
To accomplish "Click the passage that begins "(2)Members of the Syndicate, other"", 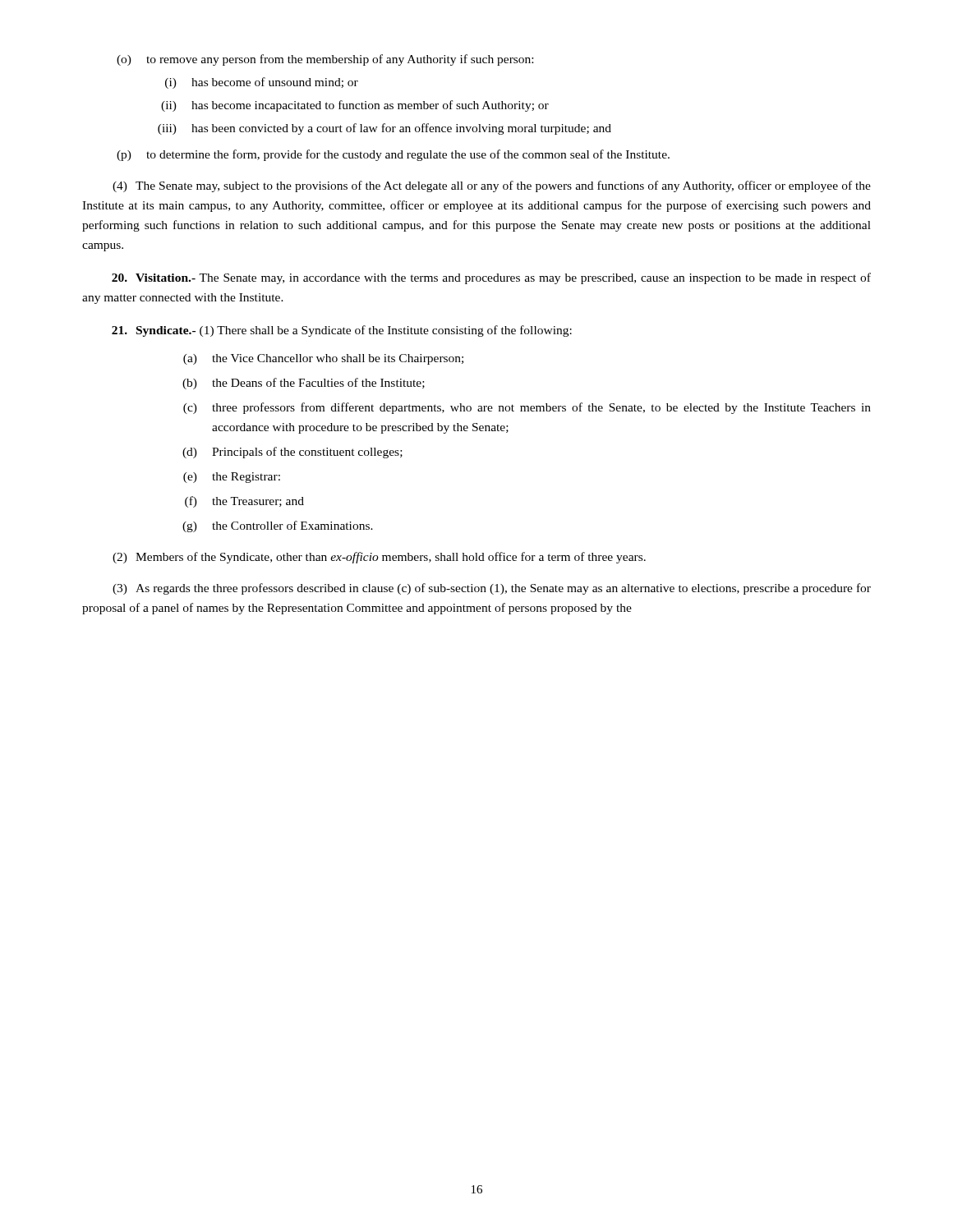I will point(364,557).
